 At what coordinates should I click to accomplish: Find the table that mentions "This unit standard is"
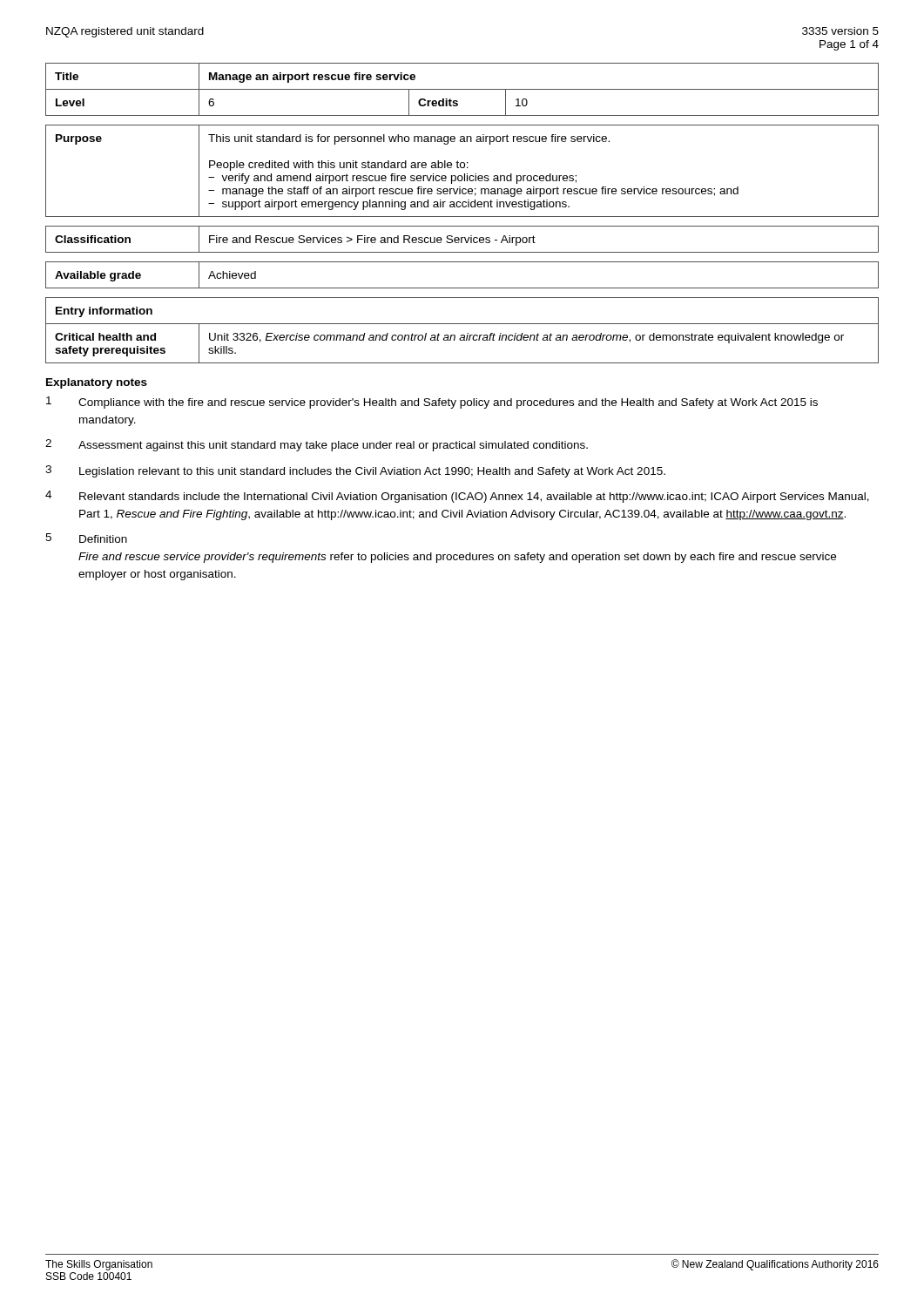462,171
